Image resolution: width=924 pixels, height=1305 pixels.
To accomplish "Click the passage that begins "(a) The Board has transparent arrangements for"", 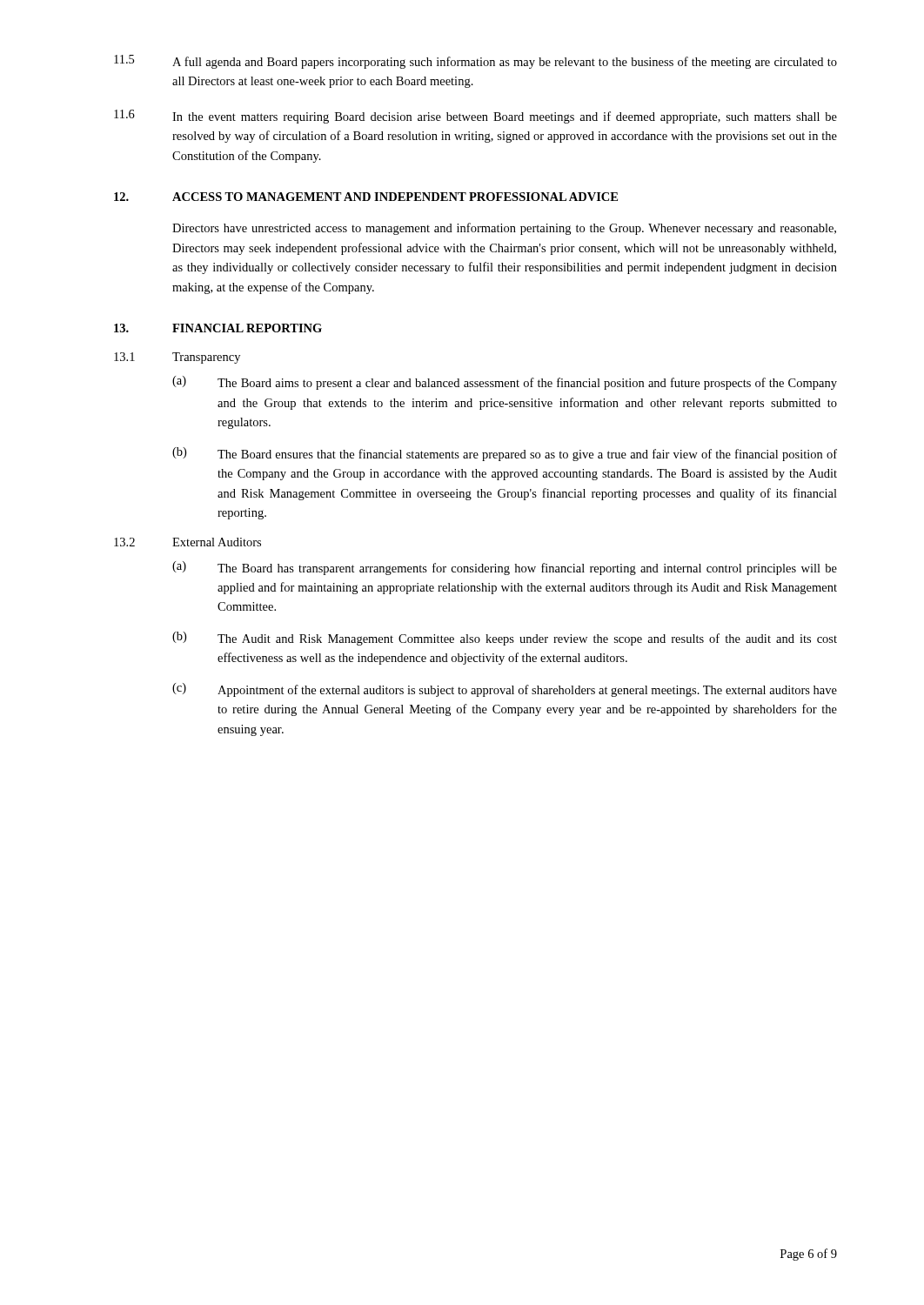I will [x=505, y=587].
